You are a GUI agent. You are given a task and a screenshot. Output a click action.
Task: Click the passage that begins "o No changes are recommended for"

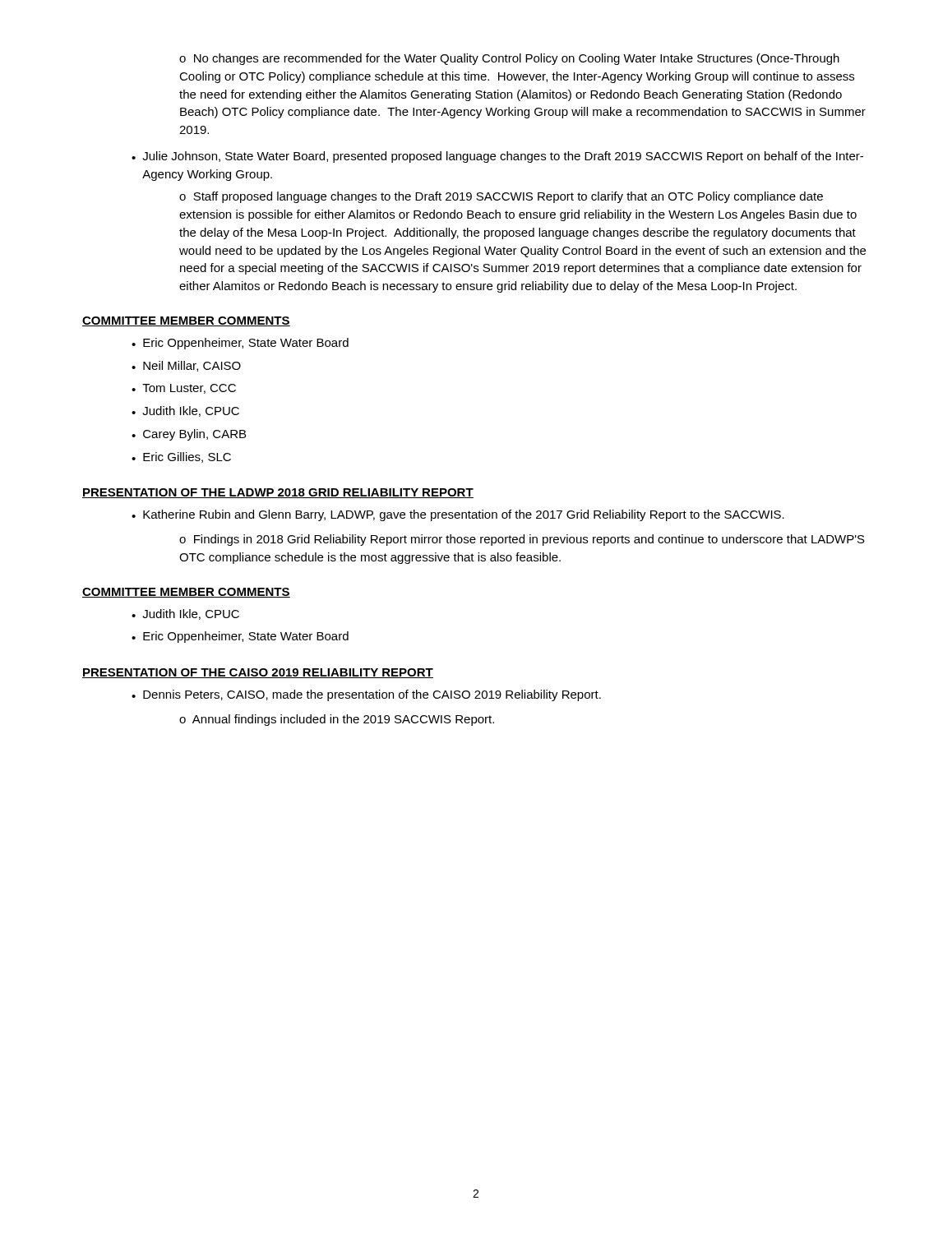522,94
